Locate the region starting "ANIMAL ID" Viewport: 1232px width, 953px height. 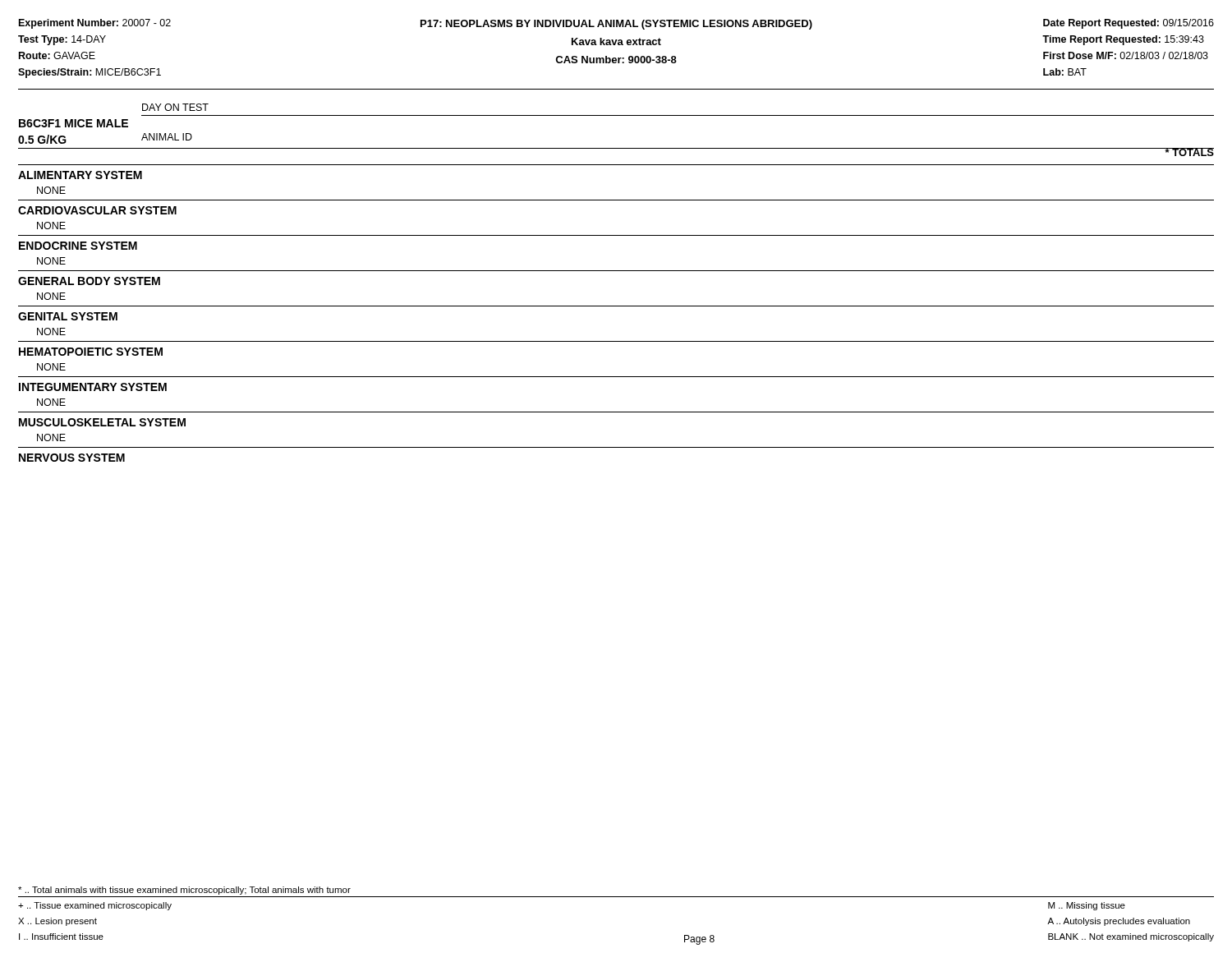[x=167, y=137]
